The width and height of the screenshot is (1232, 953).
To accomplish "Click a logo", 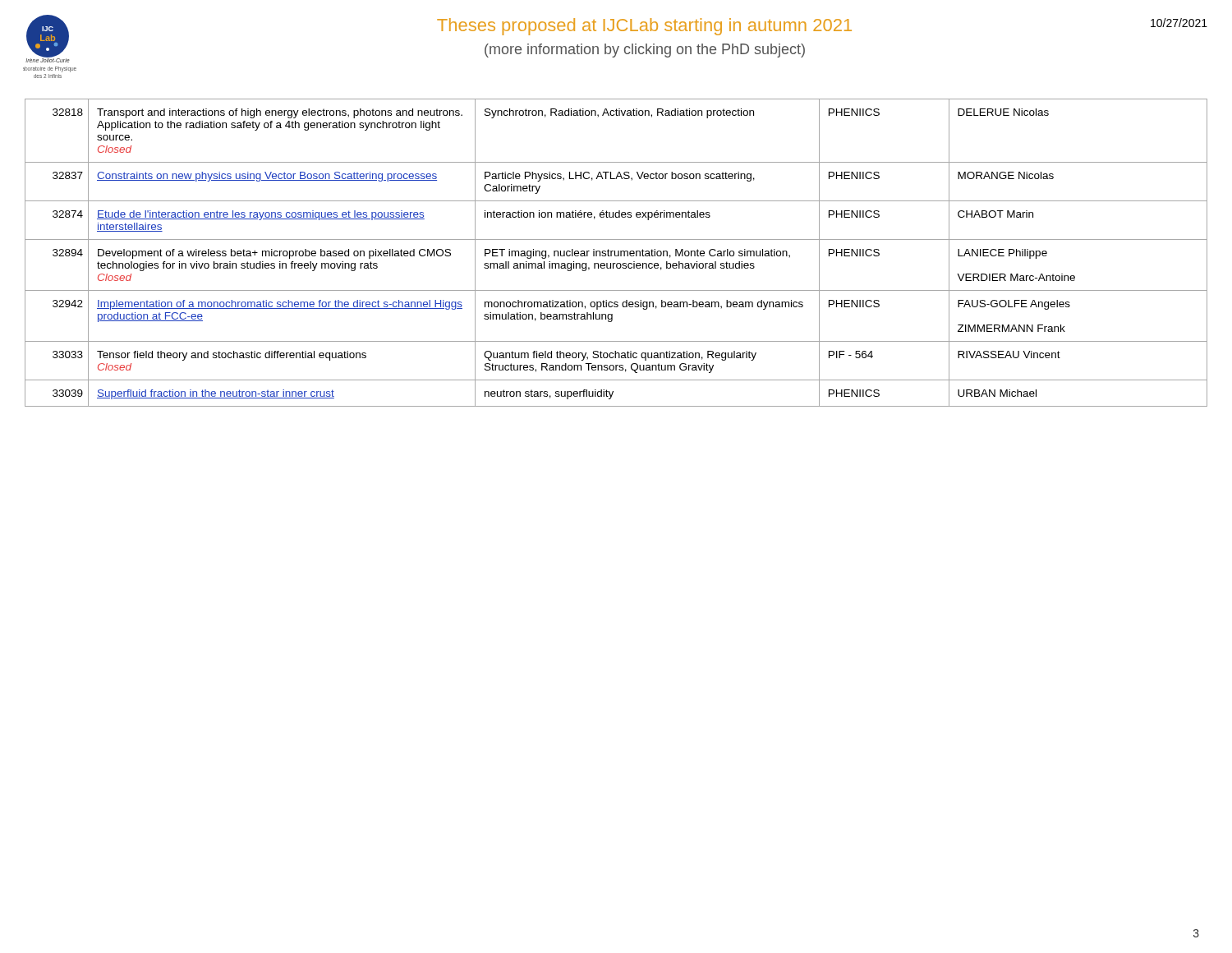I will coord(72,49).
